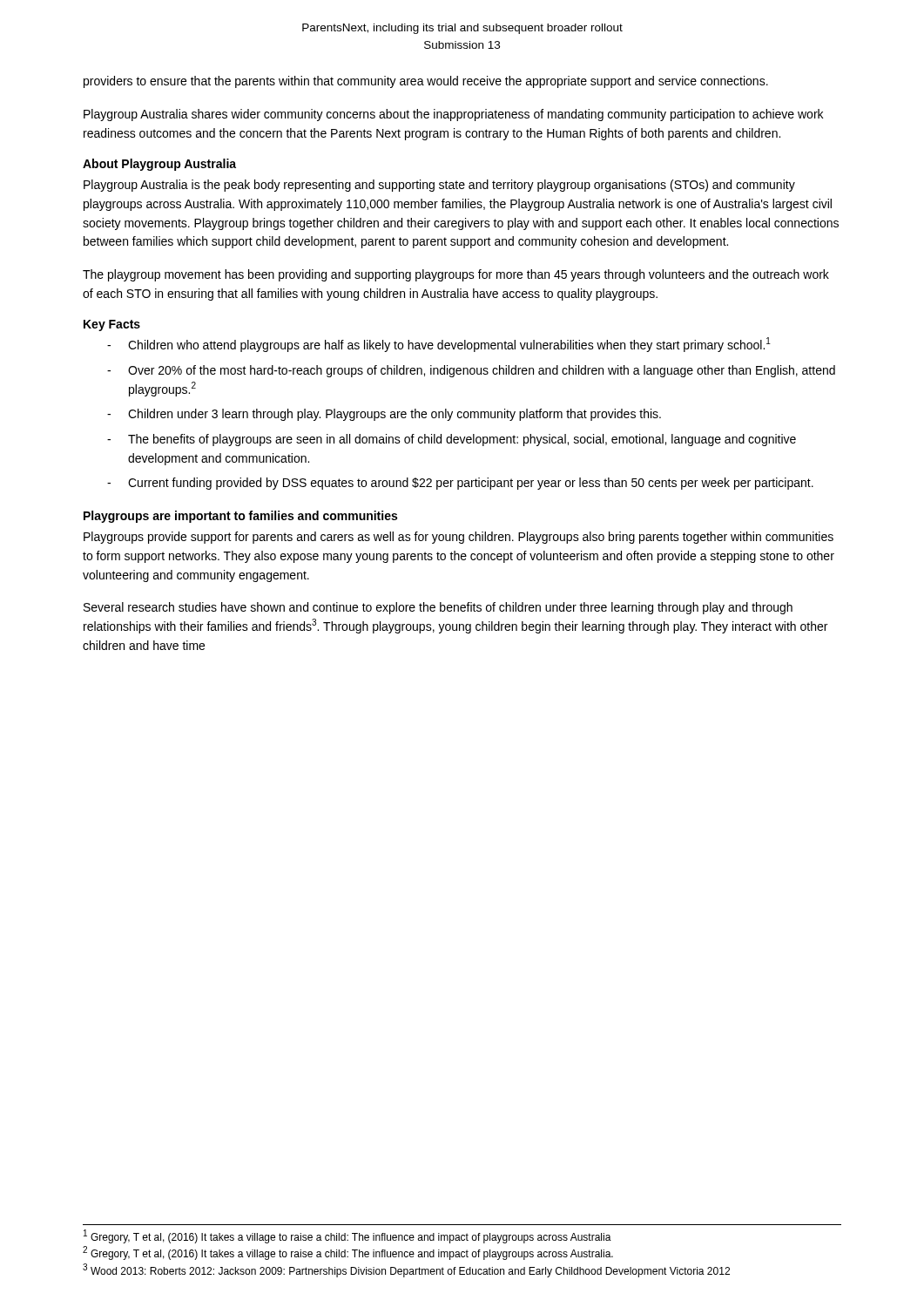Point to the block beginning "The playgroup movement has been providing and"
Viewport: 924px width, 1307px height.
point(456,284)
